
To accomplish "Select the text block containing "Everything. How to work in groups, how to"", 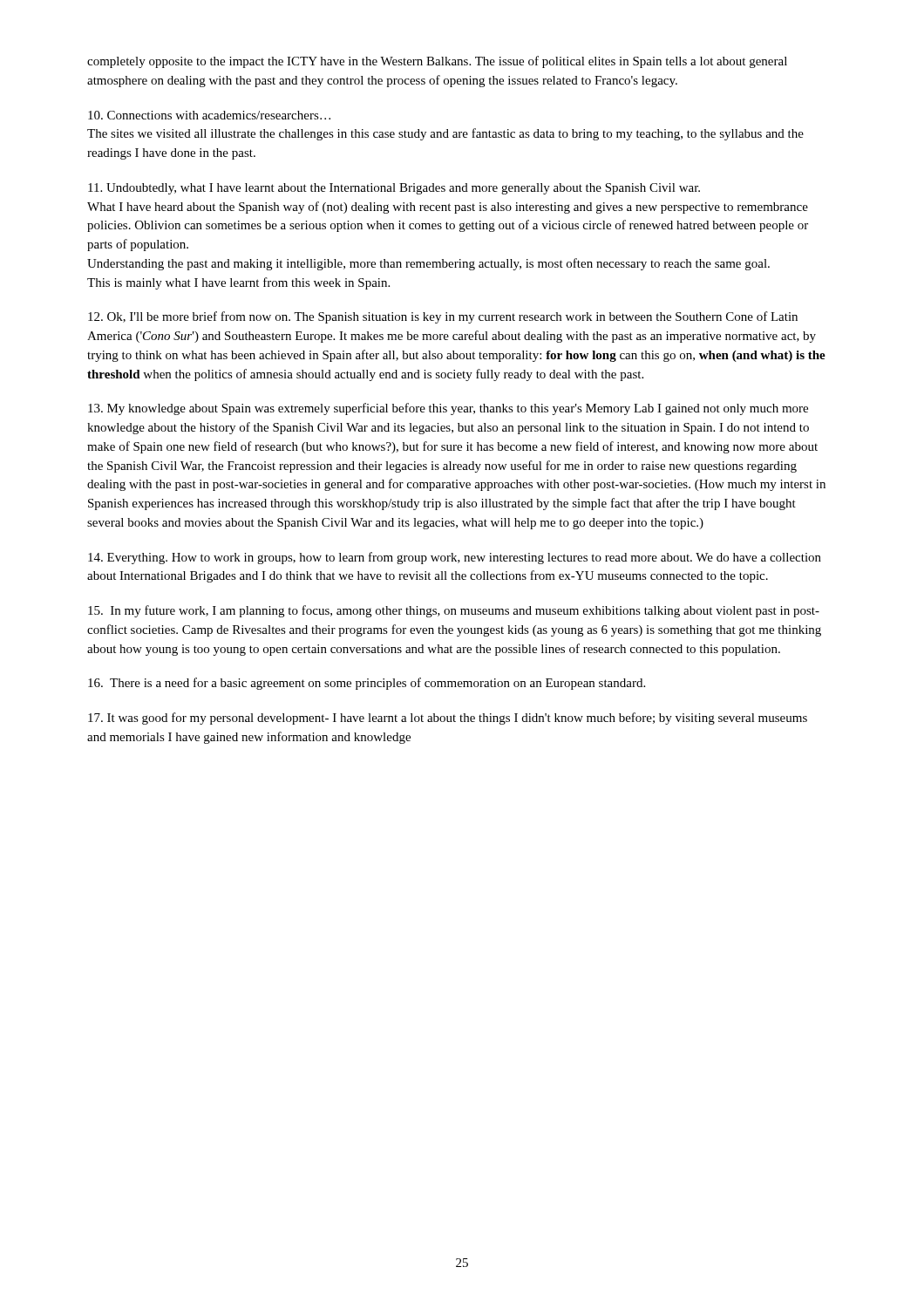I will point(454,566).
